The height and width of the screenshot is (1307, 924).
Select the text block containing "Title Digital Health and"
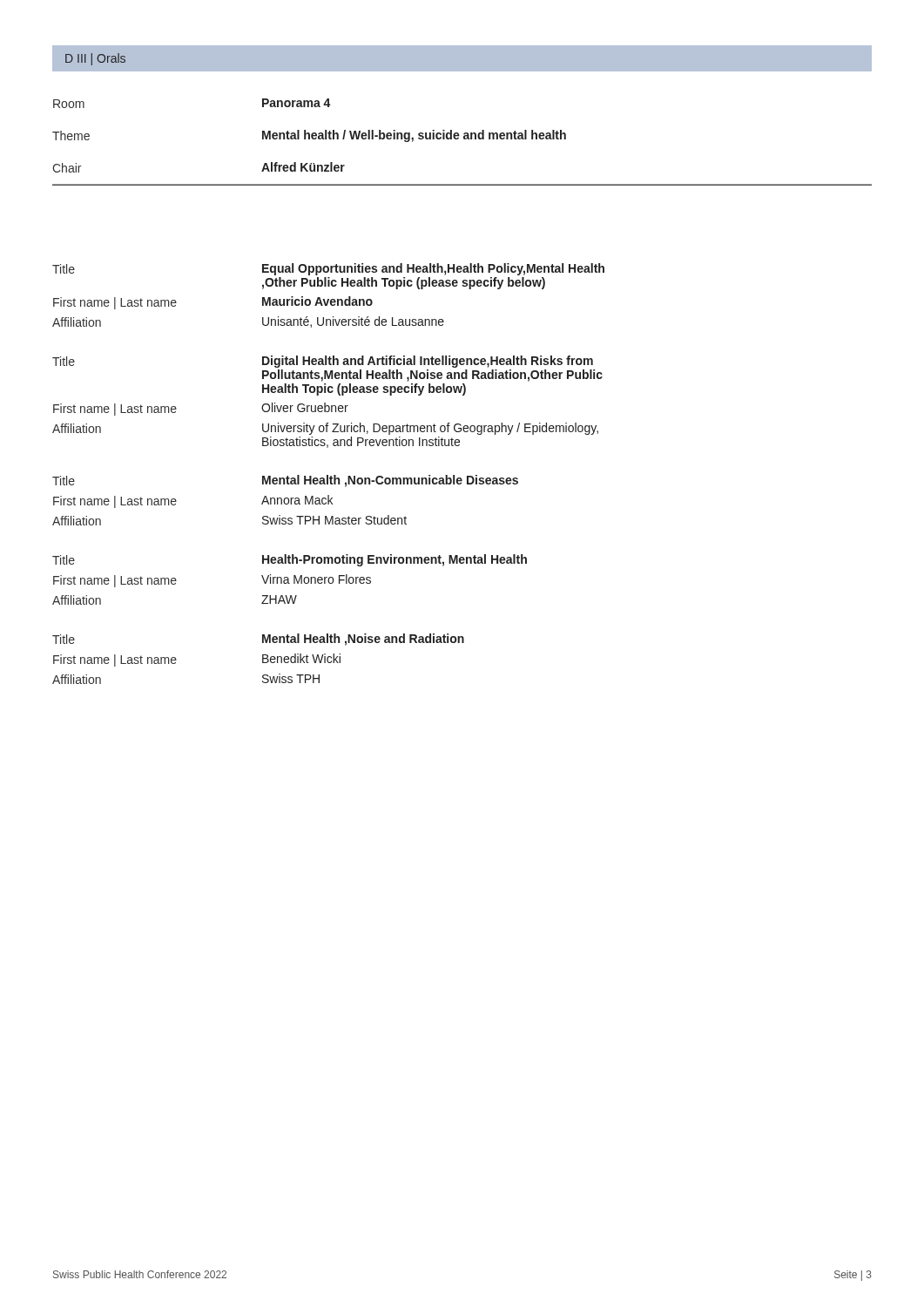[462, 401]
